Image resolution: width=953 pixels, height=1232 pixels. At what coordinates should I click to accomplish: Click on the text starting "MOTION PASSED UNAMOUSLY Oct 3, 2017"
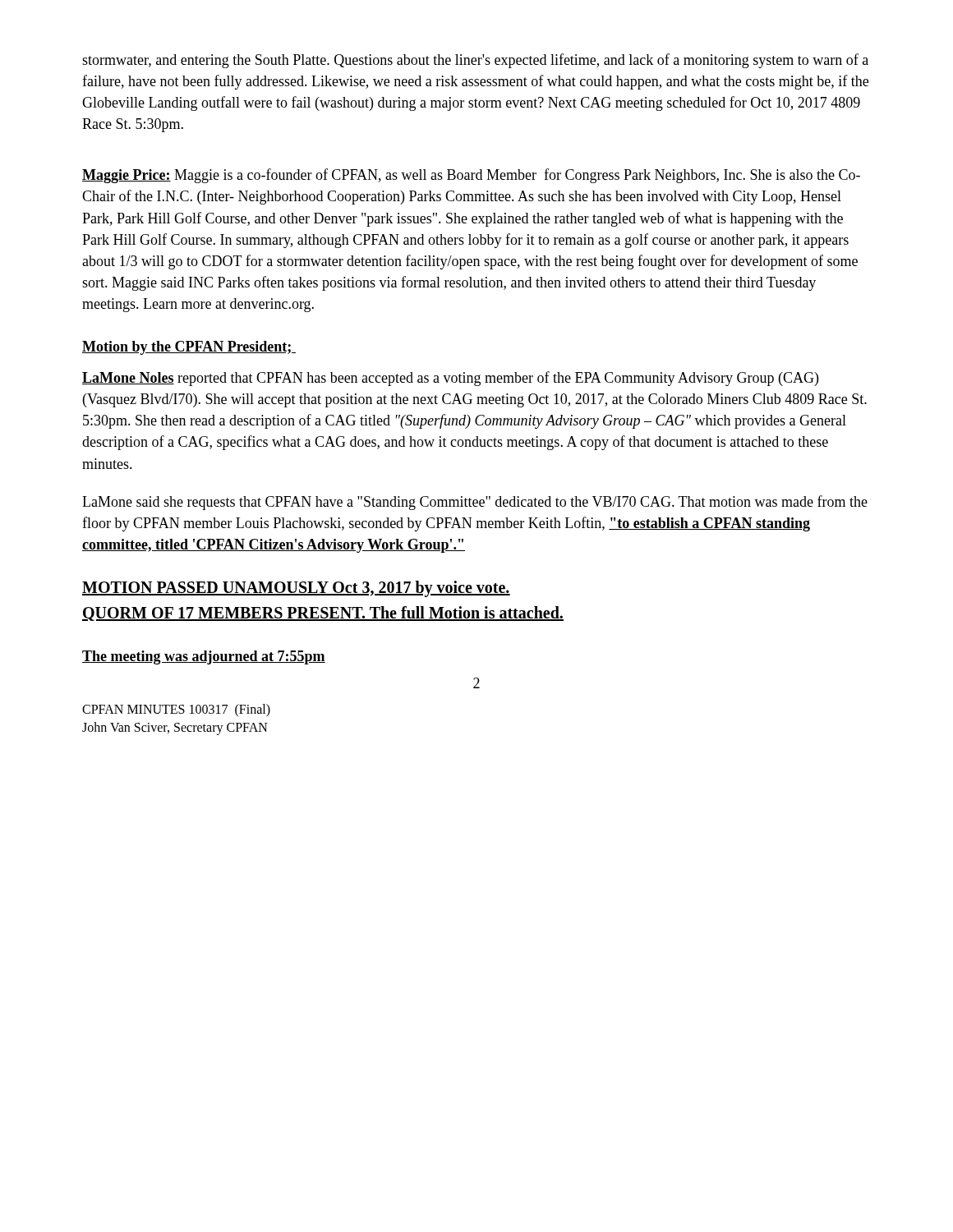click(x=323, y=600)
